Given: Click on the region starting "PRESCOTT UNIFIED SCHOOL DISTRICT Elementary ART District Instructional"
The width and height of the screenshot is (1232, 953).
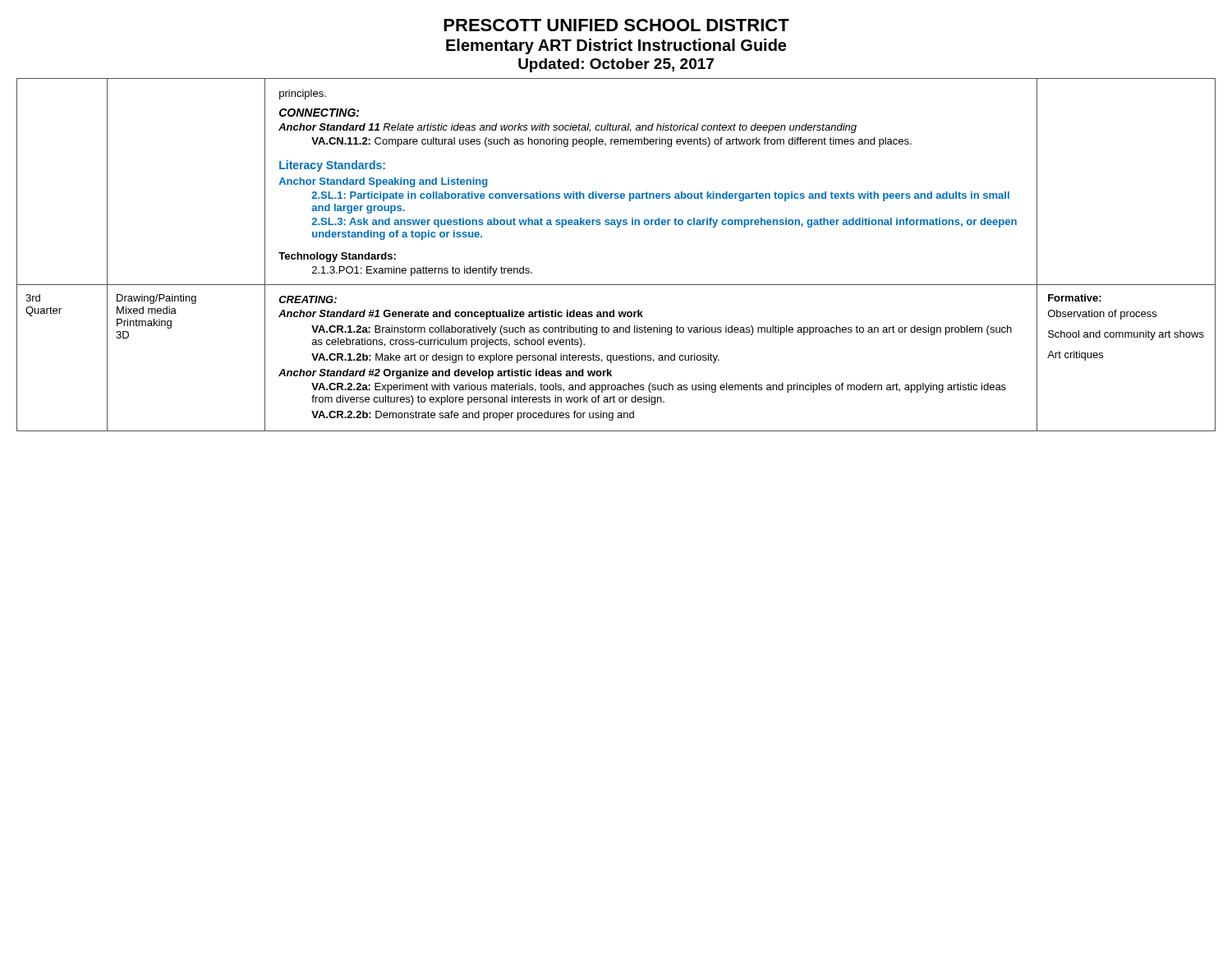Looking at the screenshot, I should point(616,44).
